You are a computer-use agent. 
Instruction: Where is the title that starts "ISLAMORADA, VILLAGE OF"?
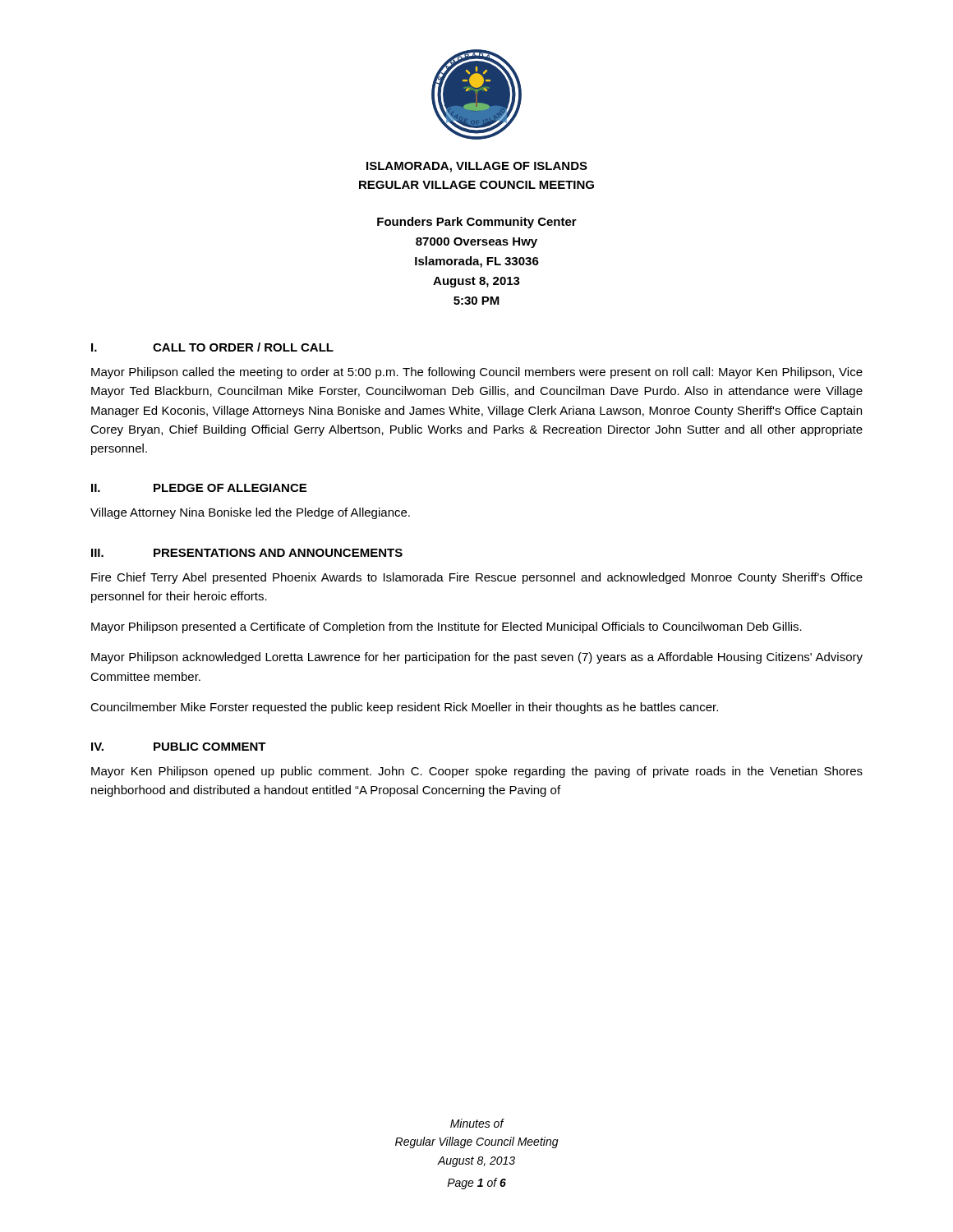[x=476, y=175]
